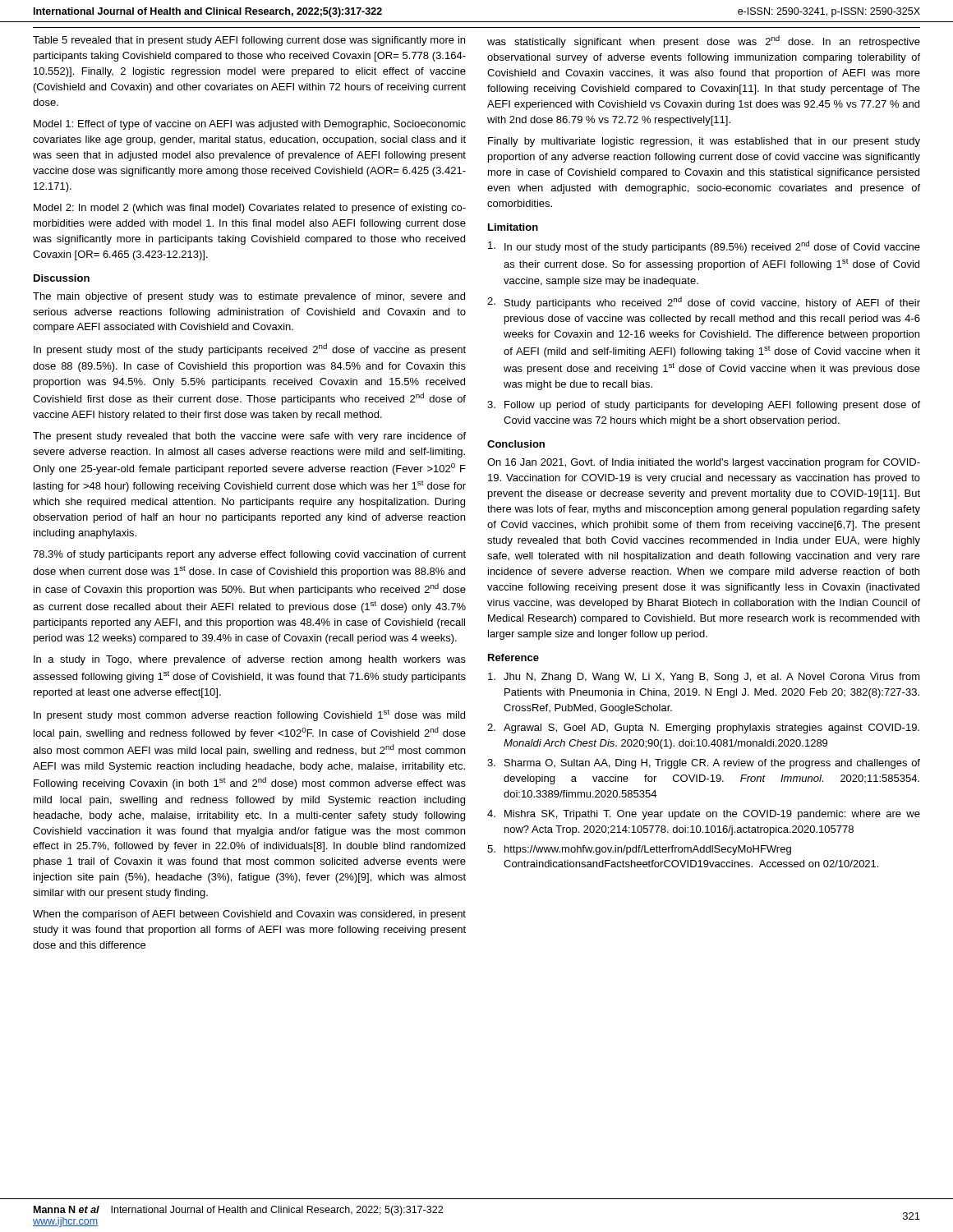Locate the block of text that opens with "3. Follow up period of"
Screen dimensions: 1232x953
pos(704,413)
